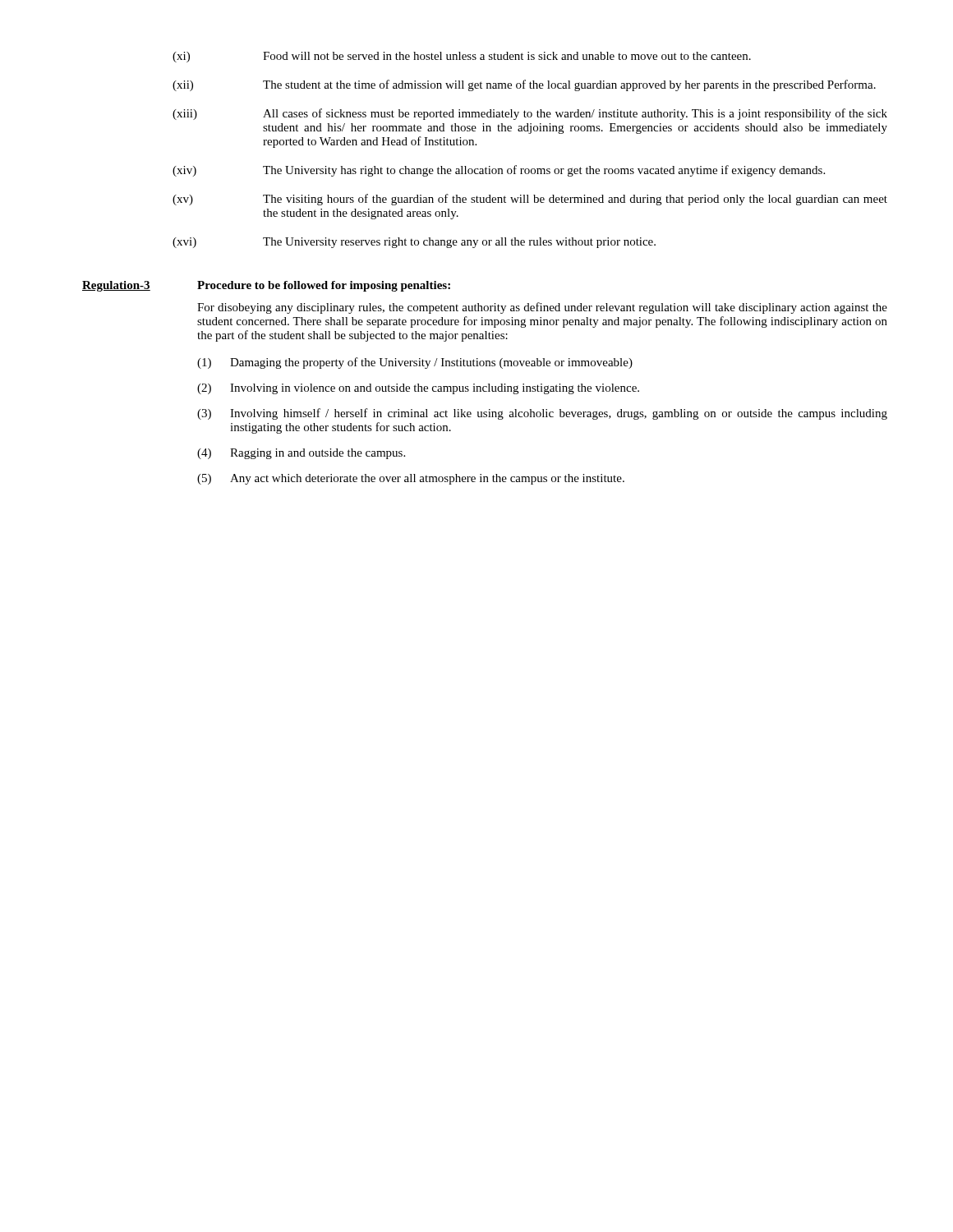
Task: Click the passage that begins "(5) Any act which deteriorate"
Action: pos(542,478)
